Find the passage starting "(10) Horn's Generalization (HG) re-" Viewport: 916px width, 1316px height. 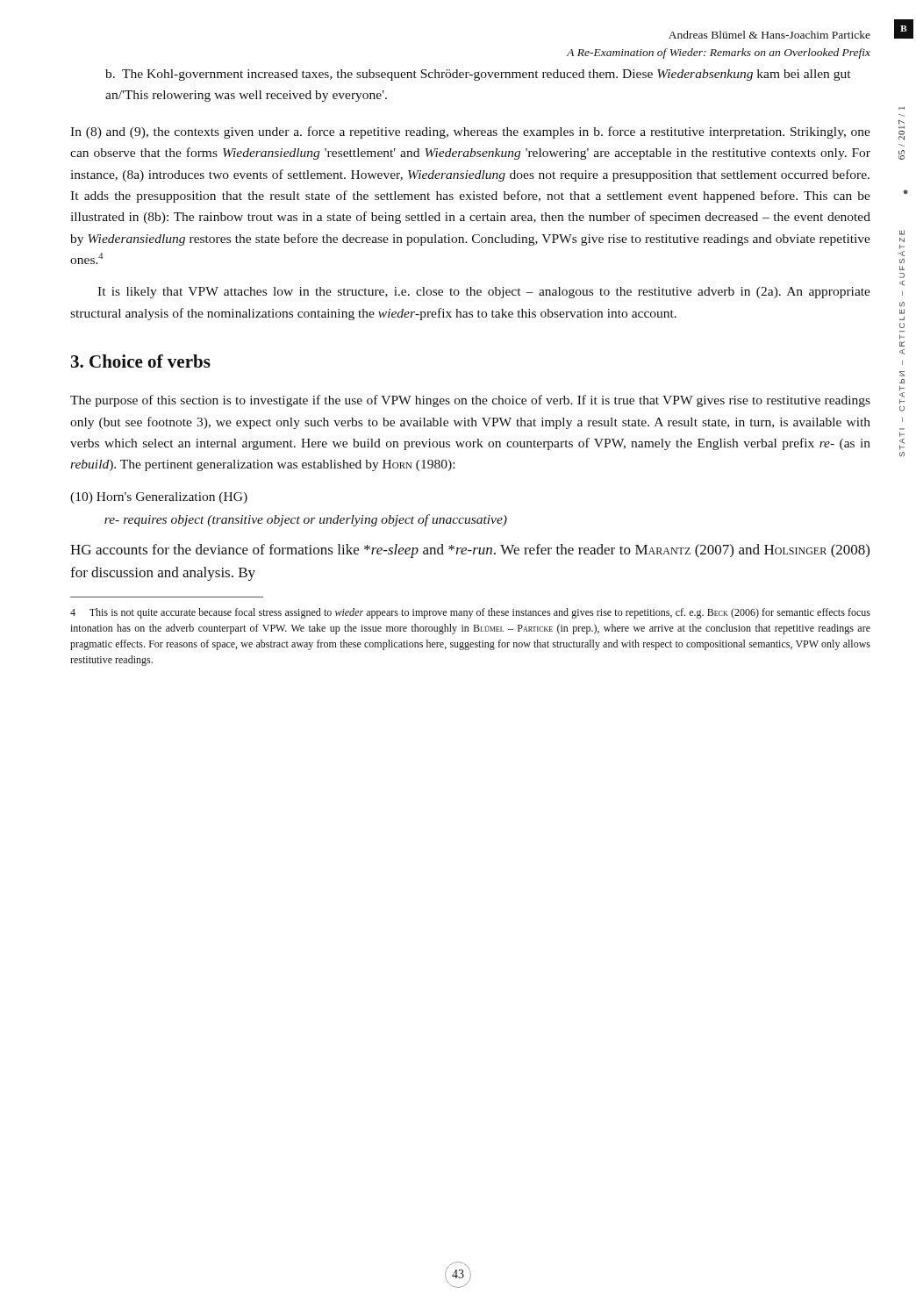(x=470, y=508)
